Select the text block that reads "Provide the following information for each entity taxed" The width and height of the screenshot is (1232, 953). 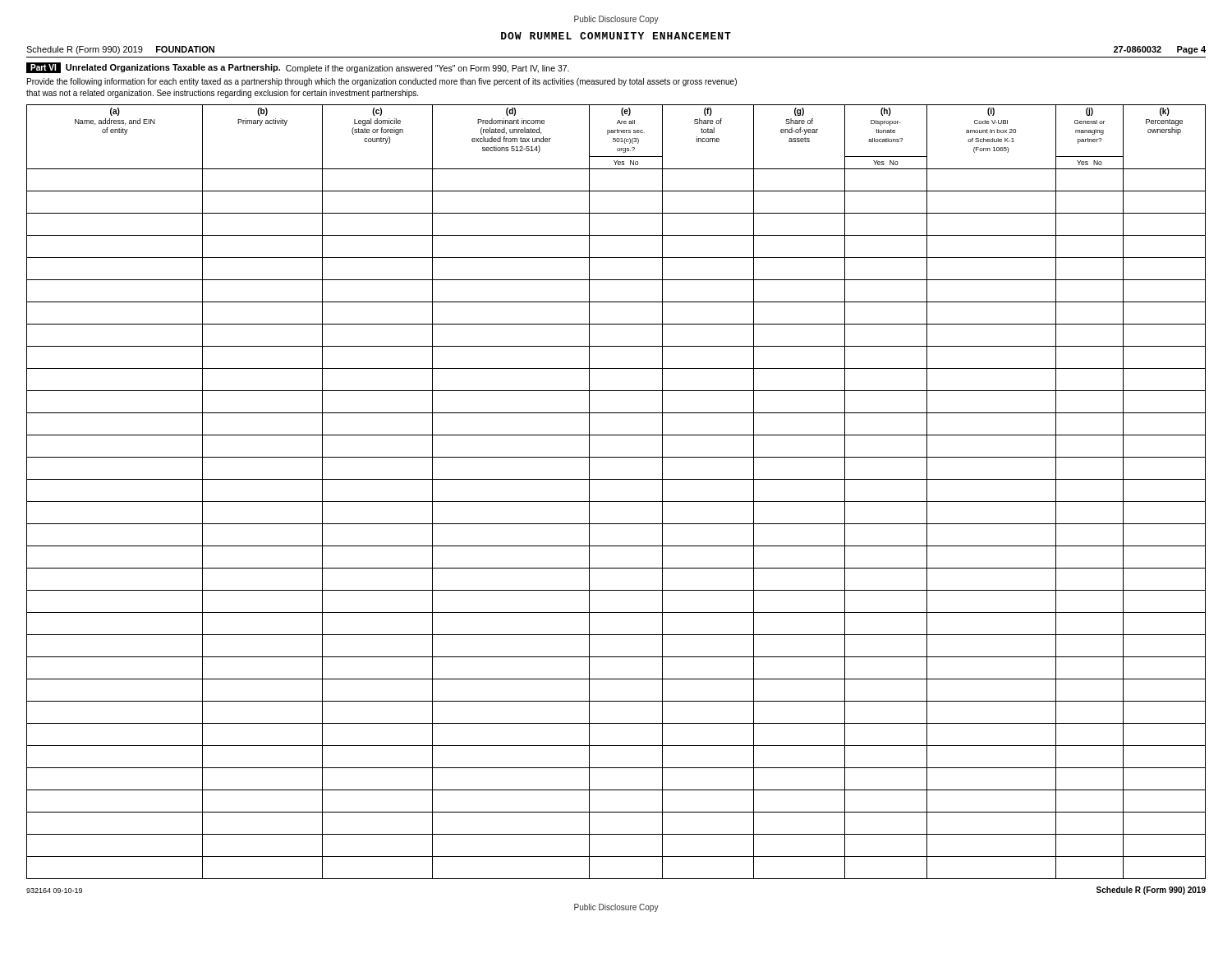(x=382, y=87)
